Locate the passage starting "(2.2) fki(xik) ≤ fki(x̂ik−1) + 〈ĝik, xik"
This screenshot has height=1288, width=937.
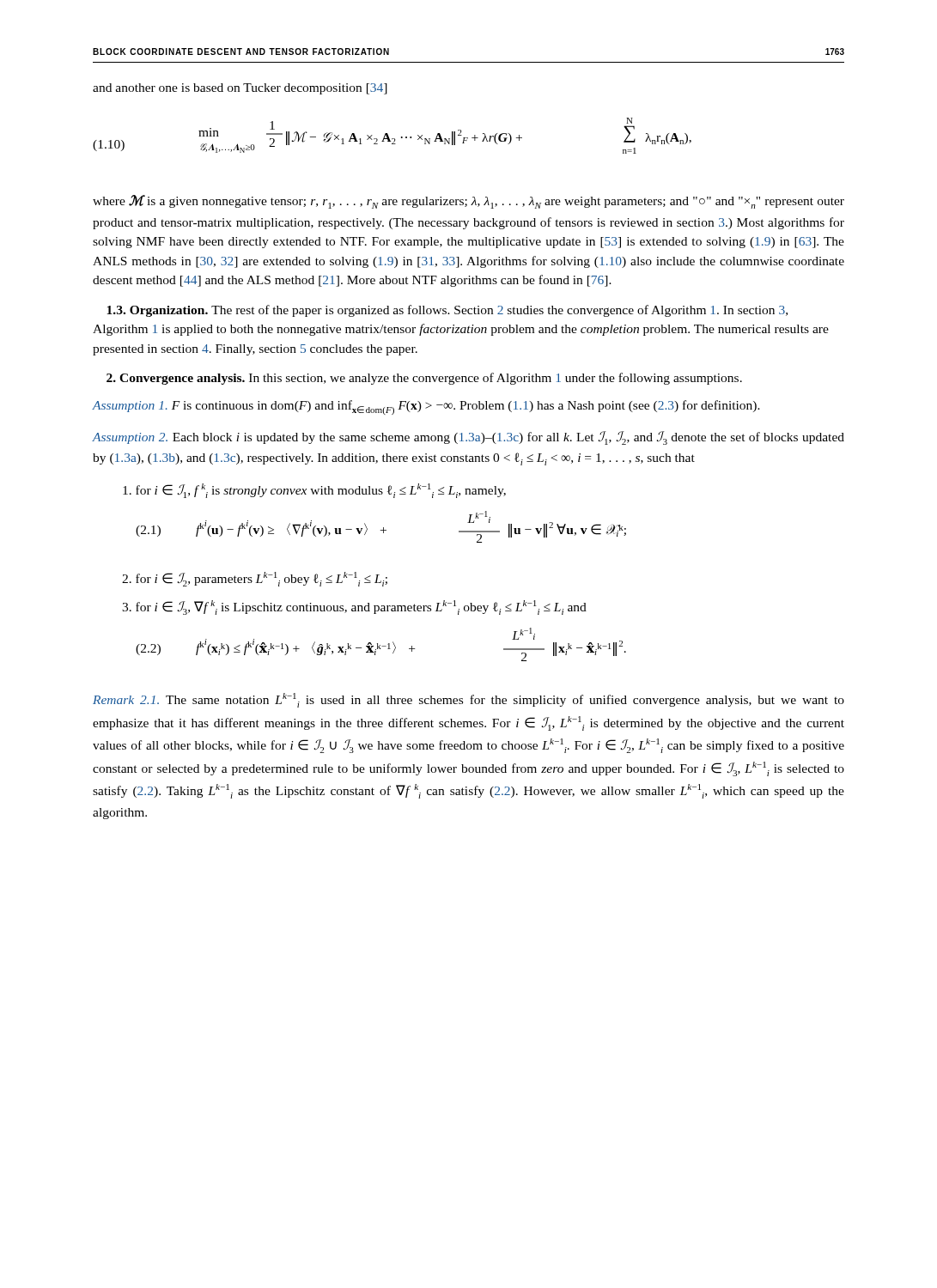381,644
